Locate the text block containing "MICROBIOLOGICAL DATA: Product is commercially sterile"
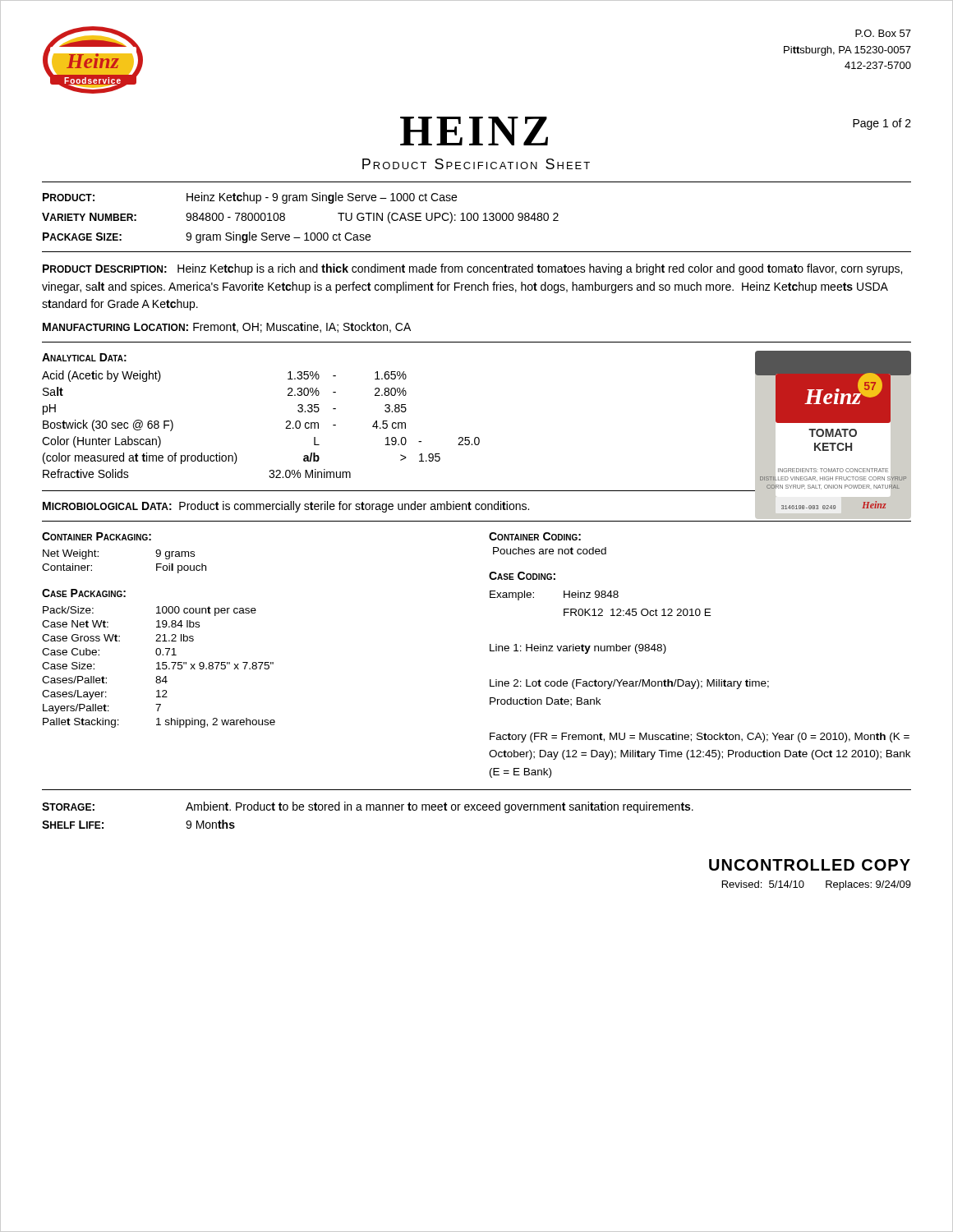Screen dimensions: 1232x953 pos(286,506)
